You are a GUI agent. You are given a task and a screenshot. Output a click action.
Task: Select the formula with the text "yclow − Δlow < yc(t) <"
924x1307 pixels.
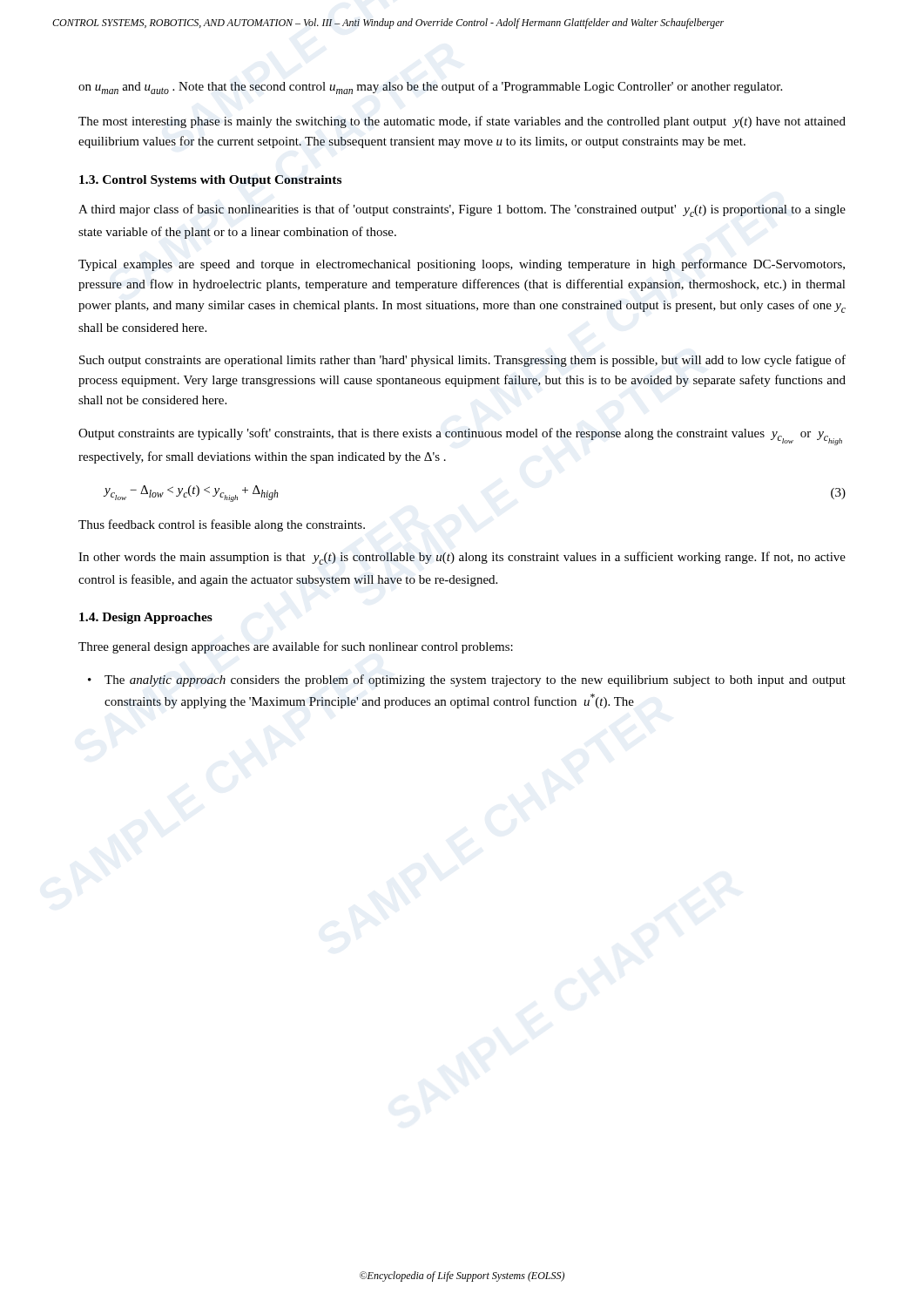189,494
